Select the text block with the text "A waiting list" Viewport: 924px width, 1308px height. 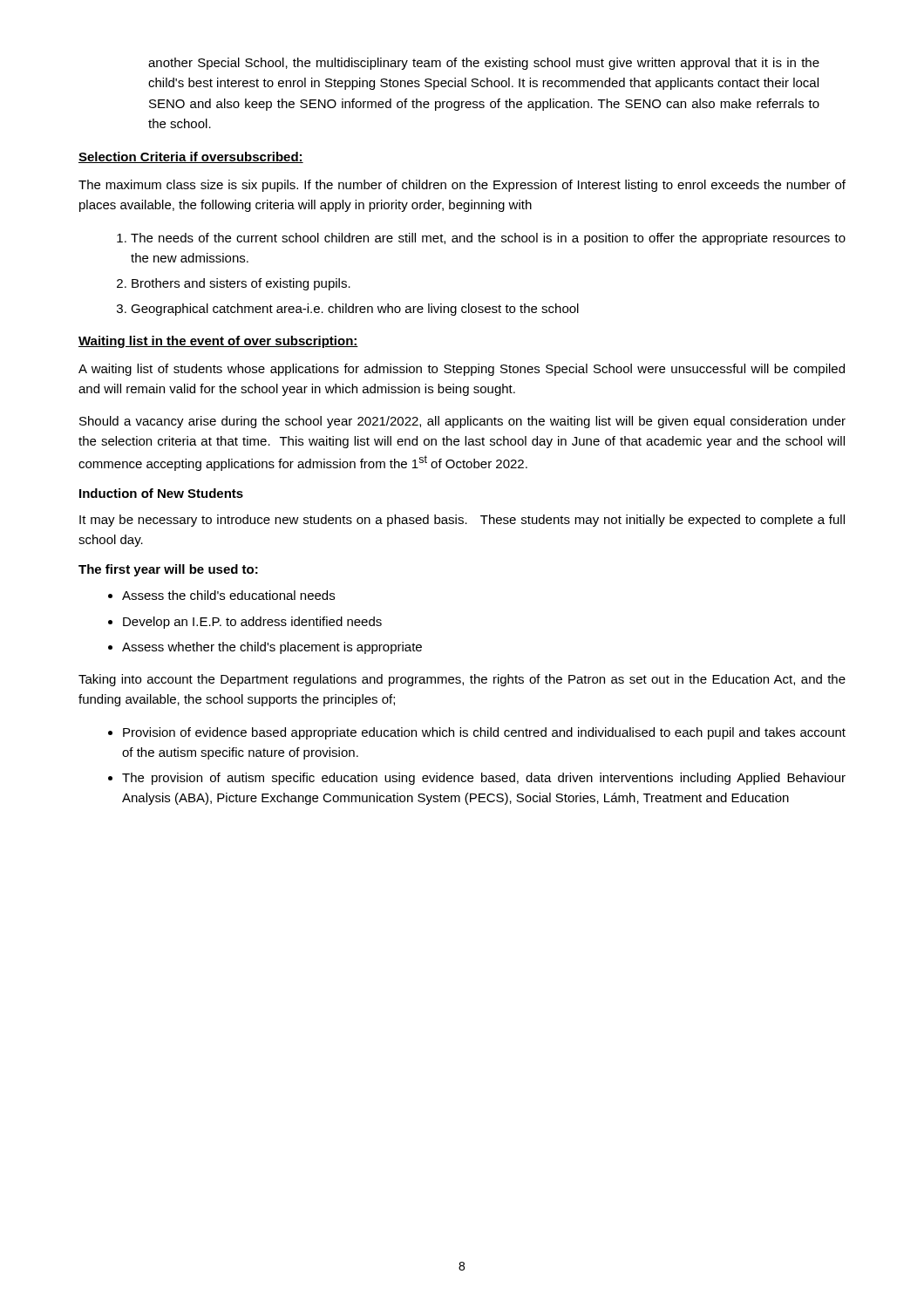[x=462, y=378]
